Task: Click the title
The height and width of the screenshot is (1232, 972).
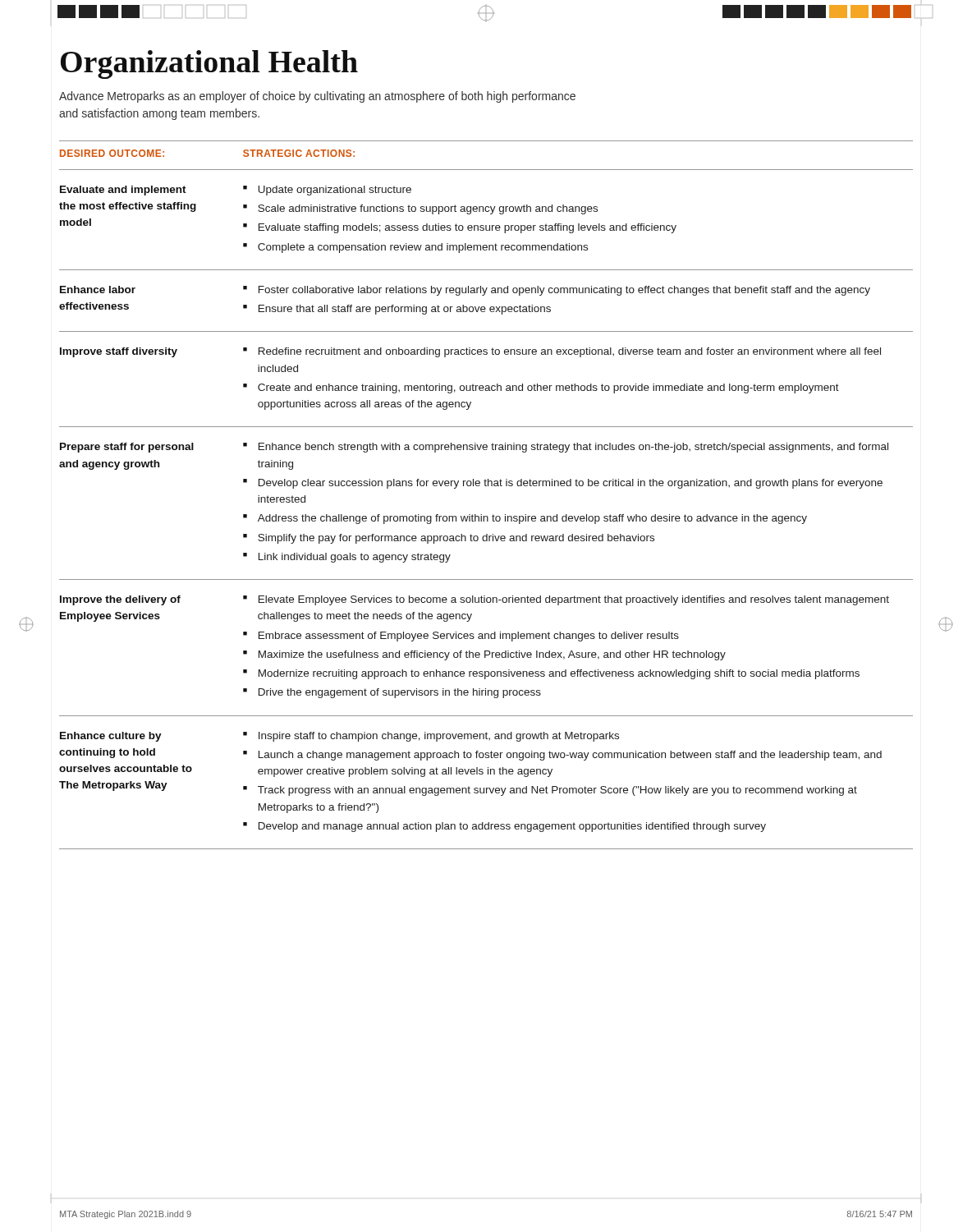Action: (486, 62)
